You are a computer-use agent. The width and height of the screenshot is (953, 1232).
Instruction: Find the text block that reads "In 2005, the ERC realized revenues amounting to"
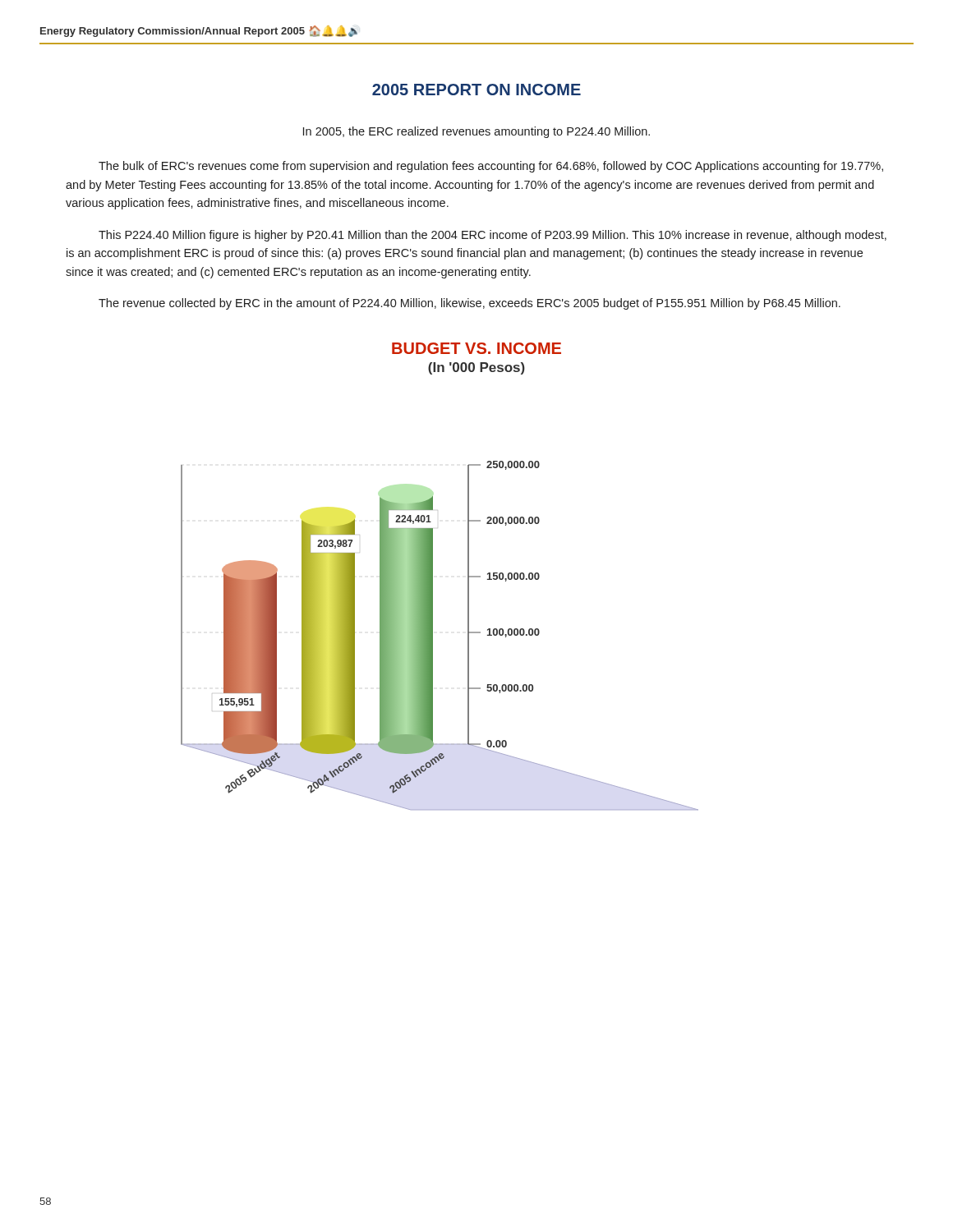point(476,131)
